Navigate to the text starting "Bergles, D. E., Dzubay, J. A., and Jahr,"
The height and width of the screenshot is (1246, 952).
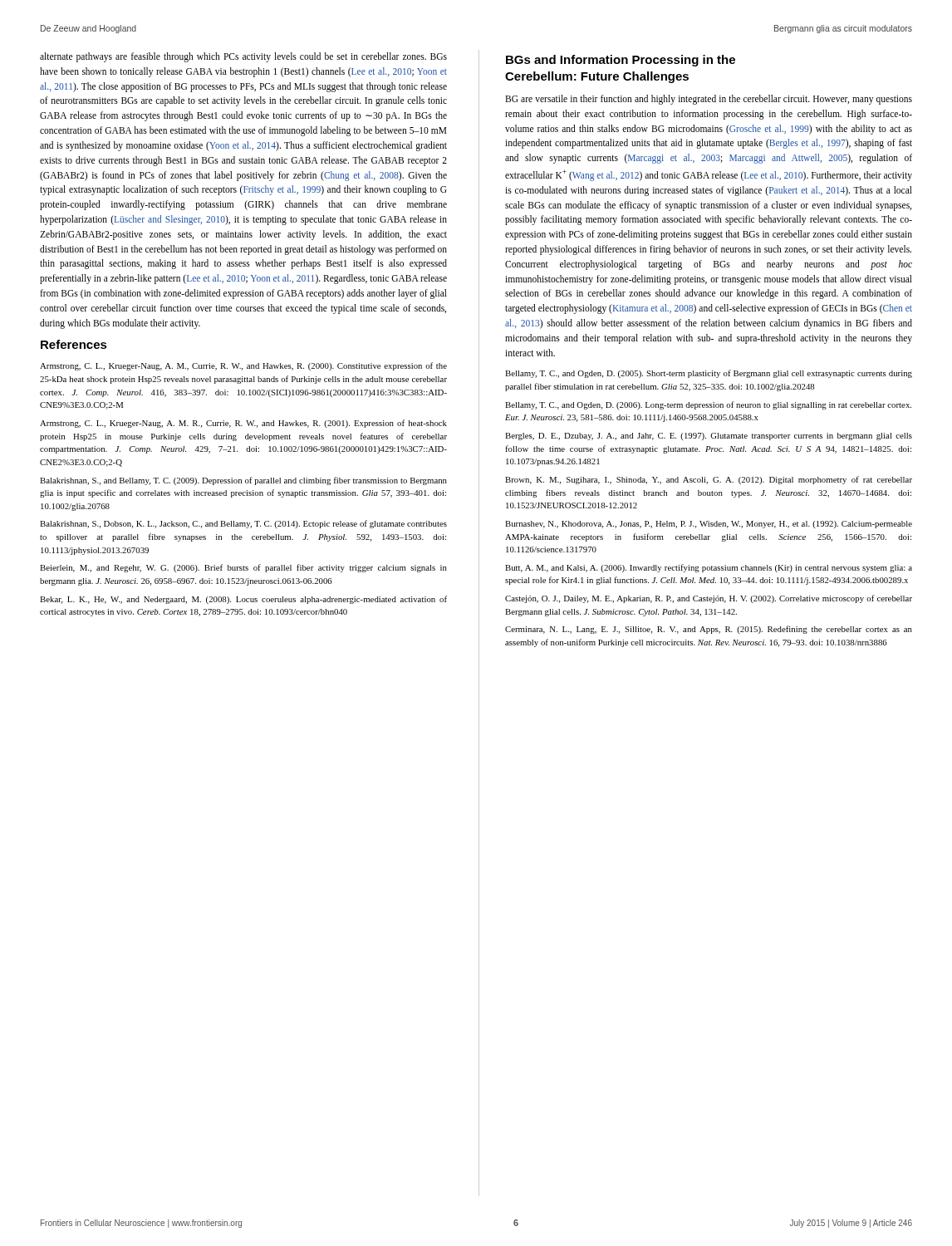coord(709,448)
